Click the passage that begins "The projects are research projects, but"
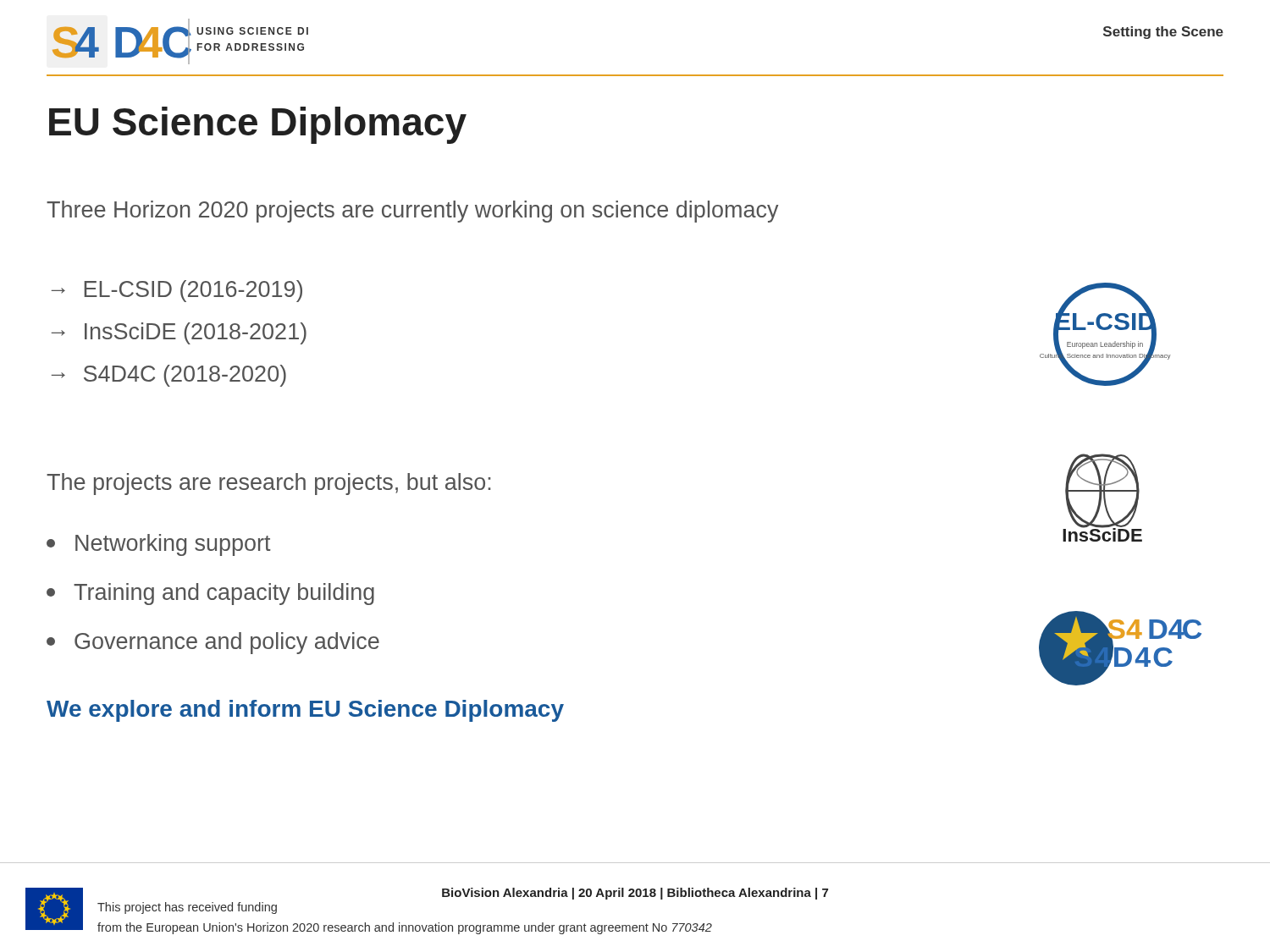 270,482
